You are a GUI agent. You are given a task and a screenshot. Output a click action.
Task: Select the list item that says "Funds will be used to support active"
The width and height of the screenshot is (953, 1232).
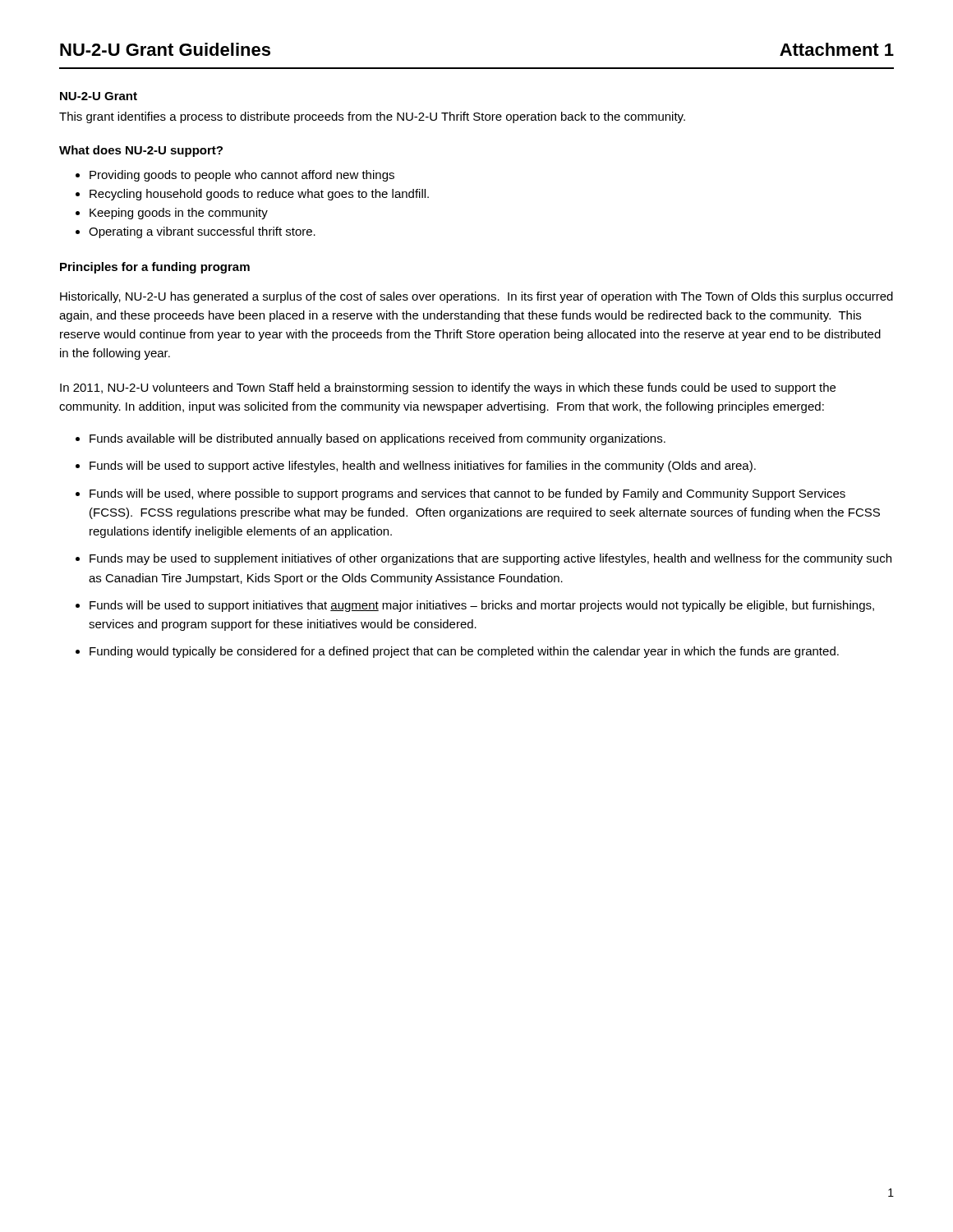423,466
